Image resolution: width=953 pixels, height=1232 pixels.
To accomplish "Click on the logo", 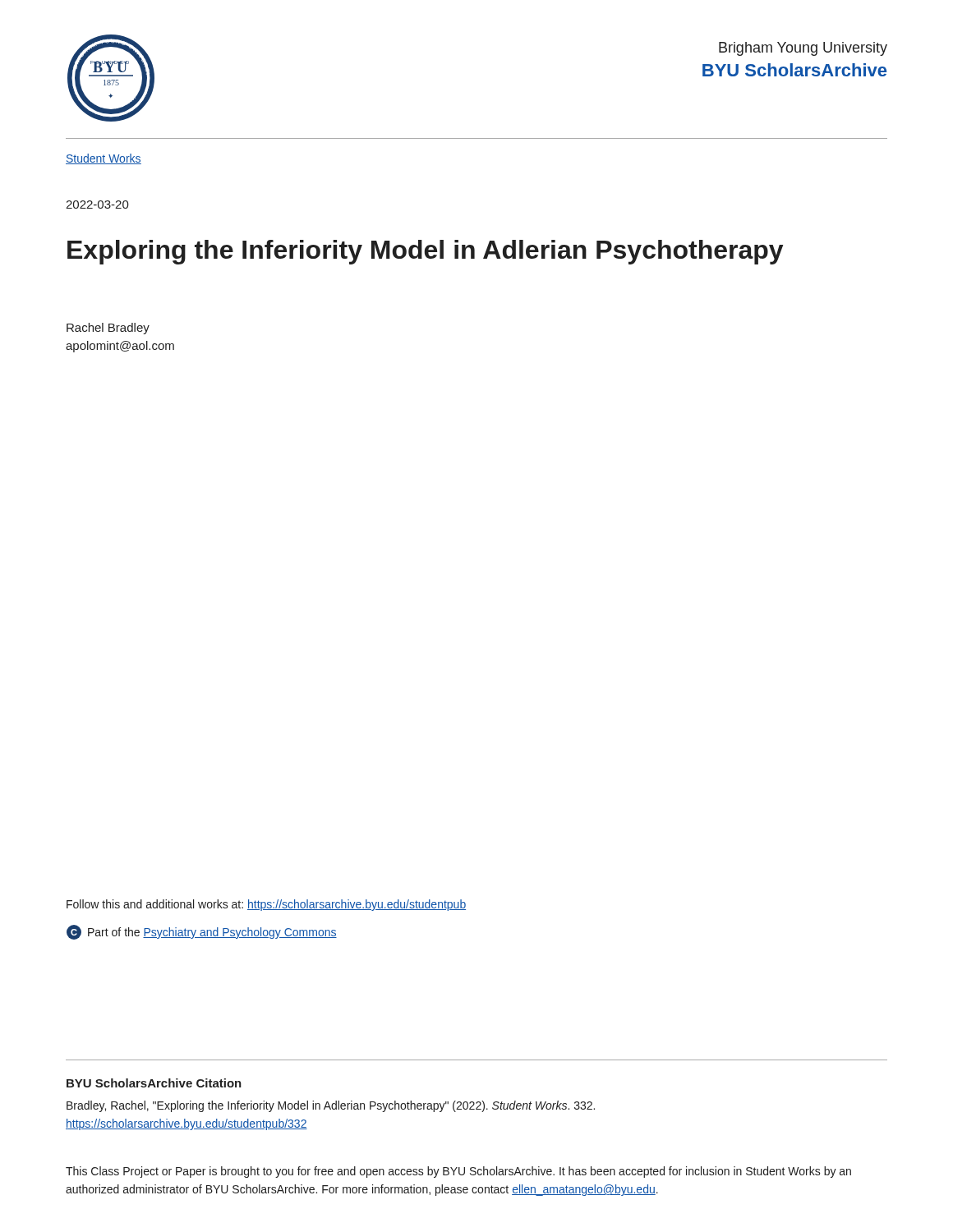I will 115,80.
